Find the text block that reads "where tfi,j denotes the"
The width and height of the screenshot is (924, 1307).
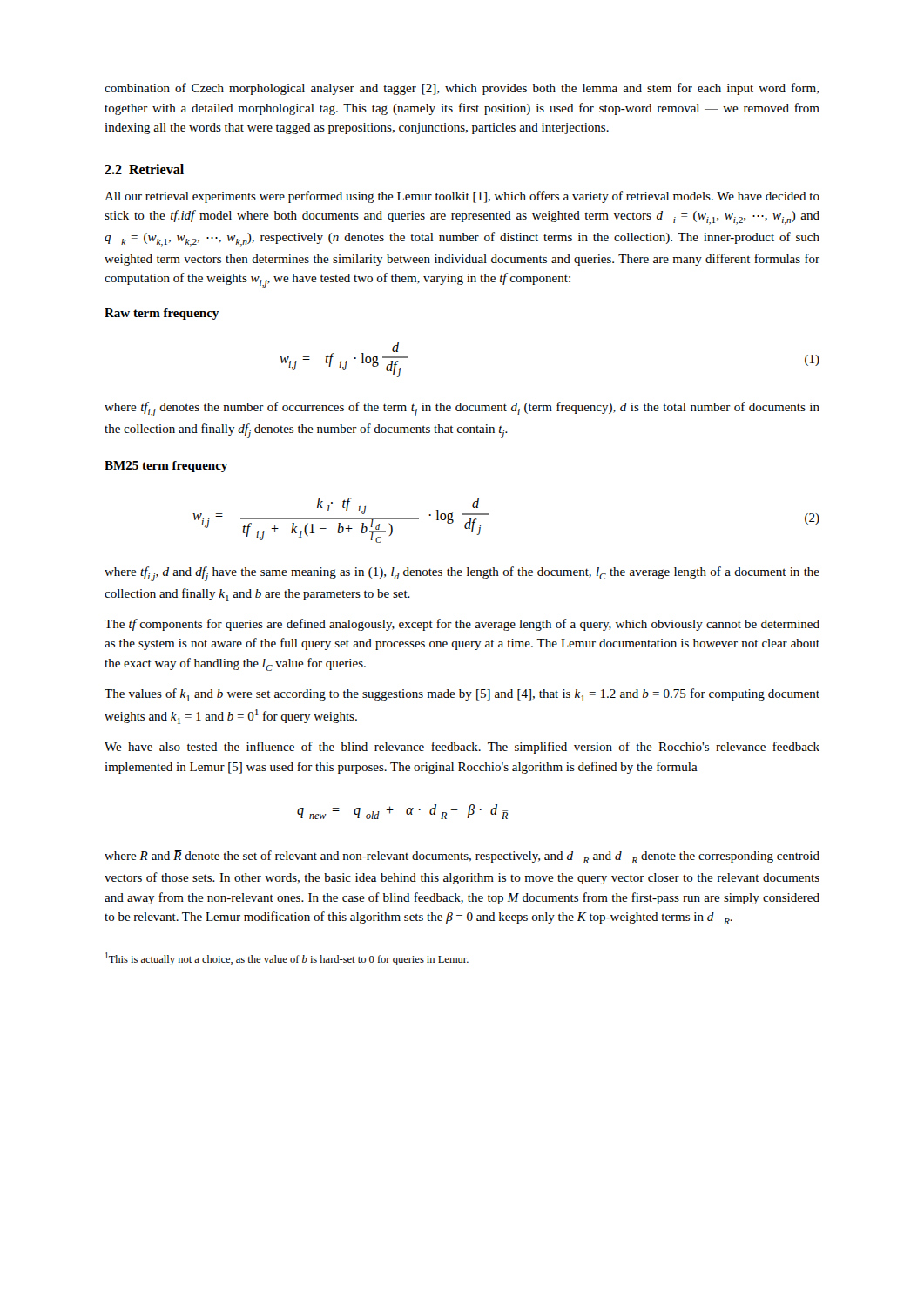click(462, 419)
